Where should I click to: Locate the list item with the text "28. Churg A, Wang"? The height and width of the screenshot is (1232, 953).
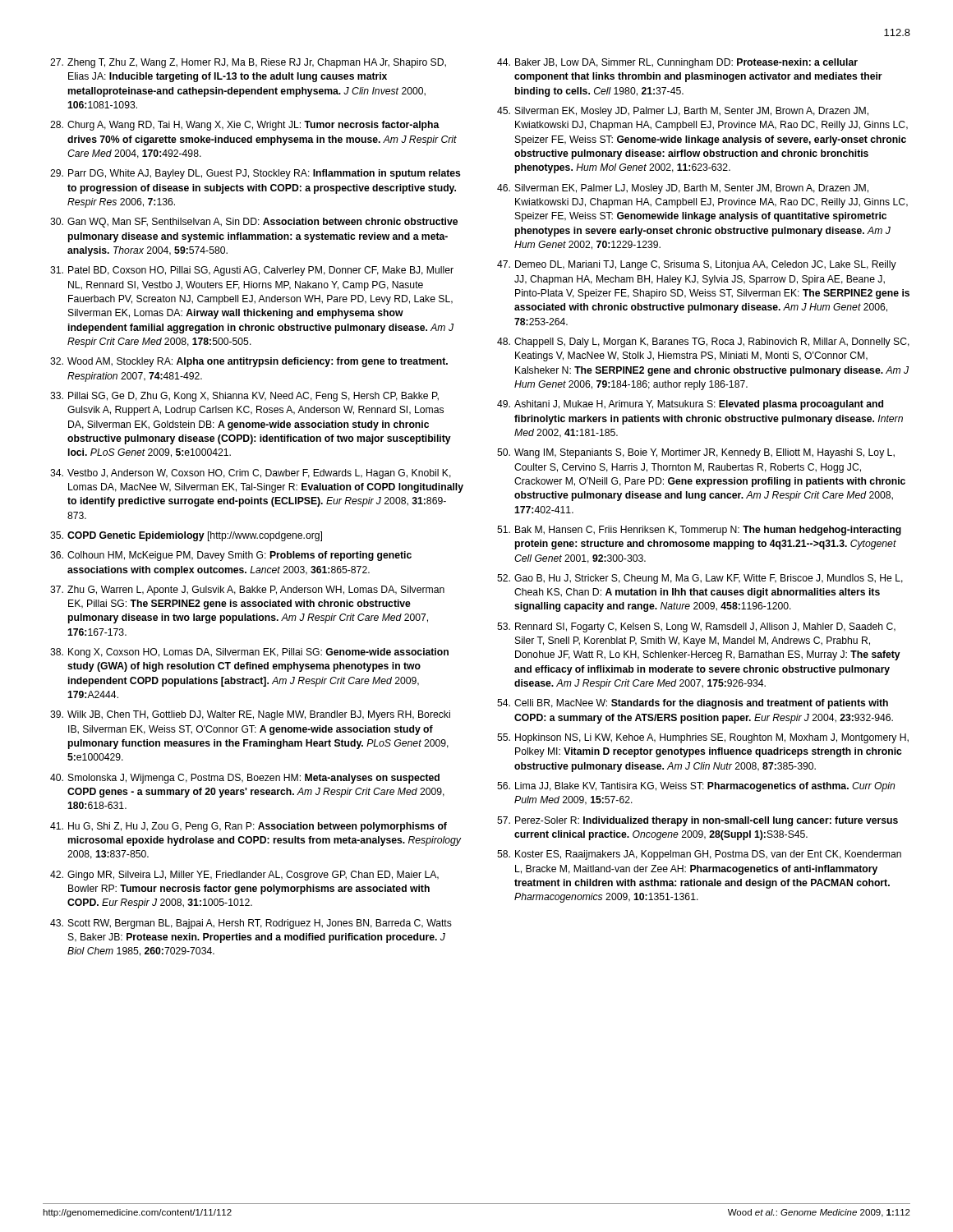pyautogui.click(x=253, y=140)
